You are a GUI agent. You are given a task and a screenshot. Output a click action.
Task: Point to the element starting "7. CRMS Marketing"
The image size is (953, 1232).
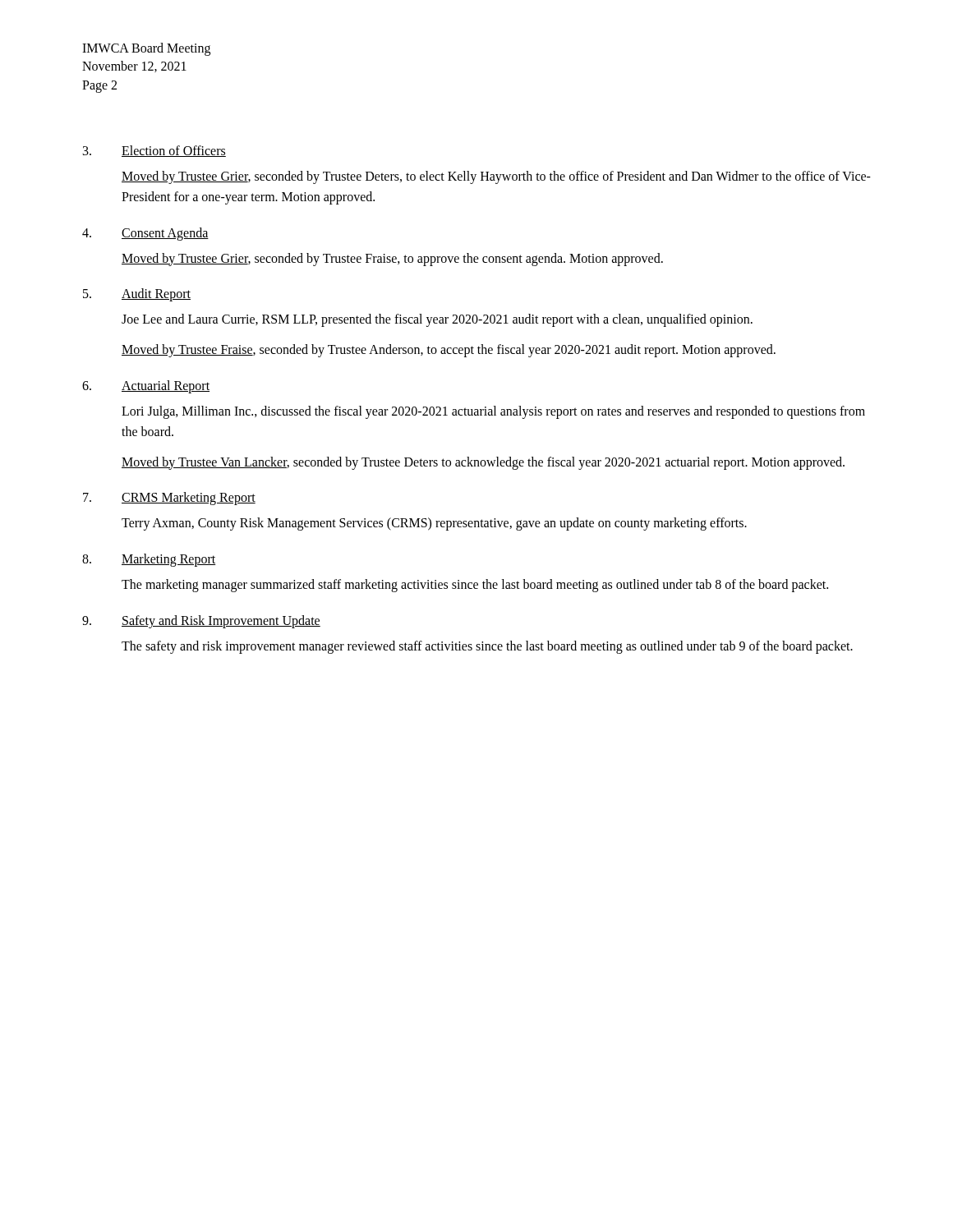click(476, 512)
